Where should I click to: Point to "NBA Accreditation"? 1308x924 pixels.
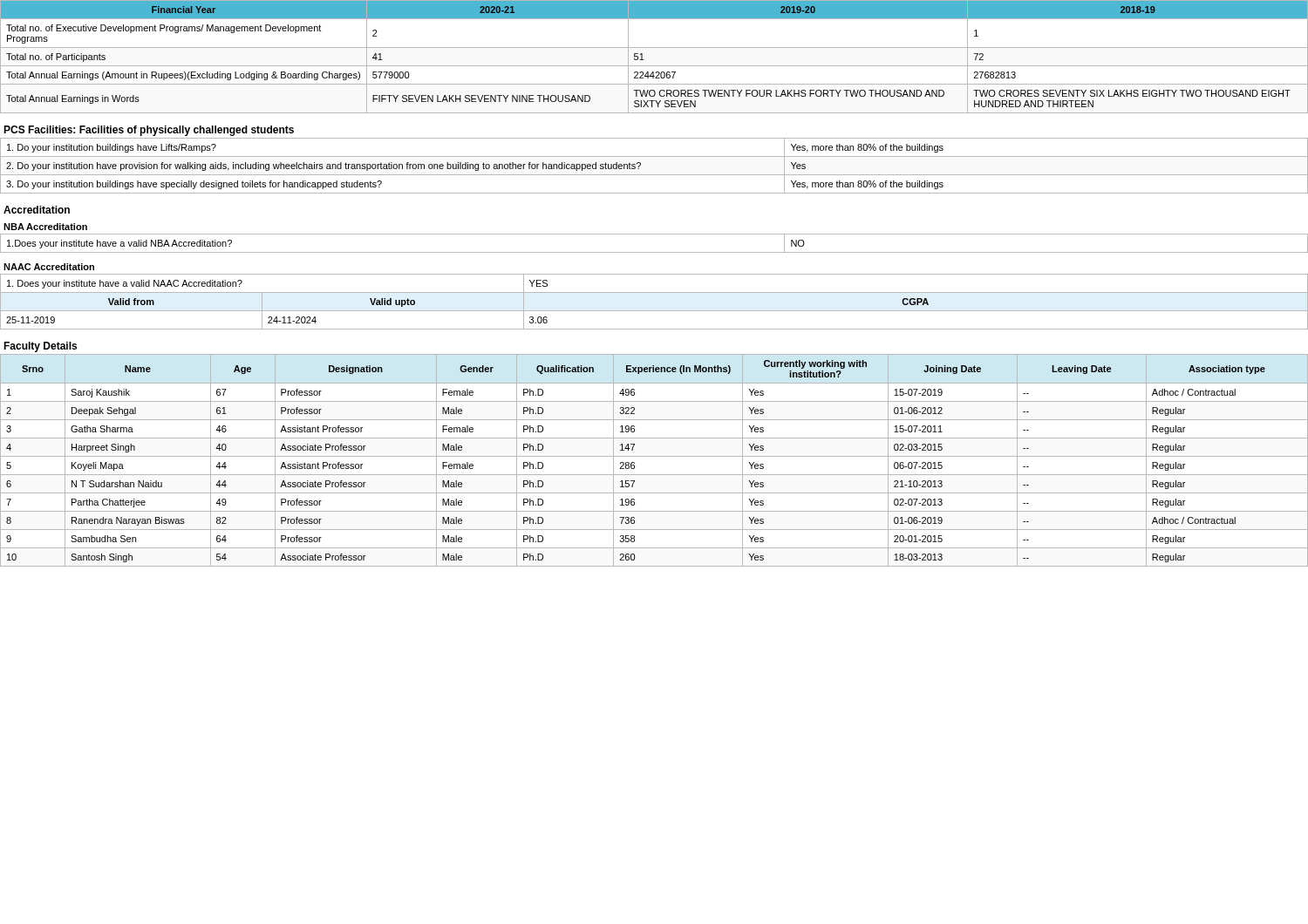click(x=46, y=227)
